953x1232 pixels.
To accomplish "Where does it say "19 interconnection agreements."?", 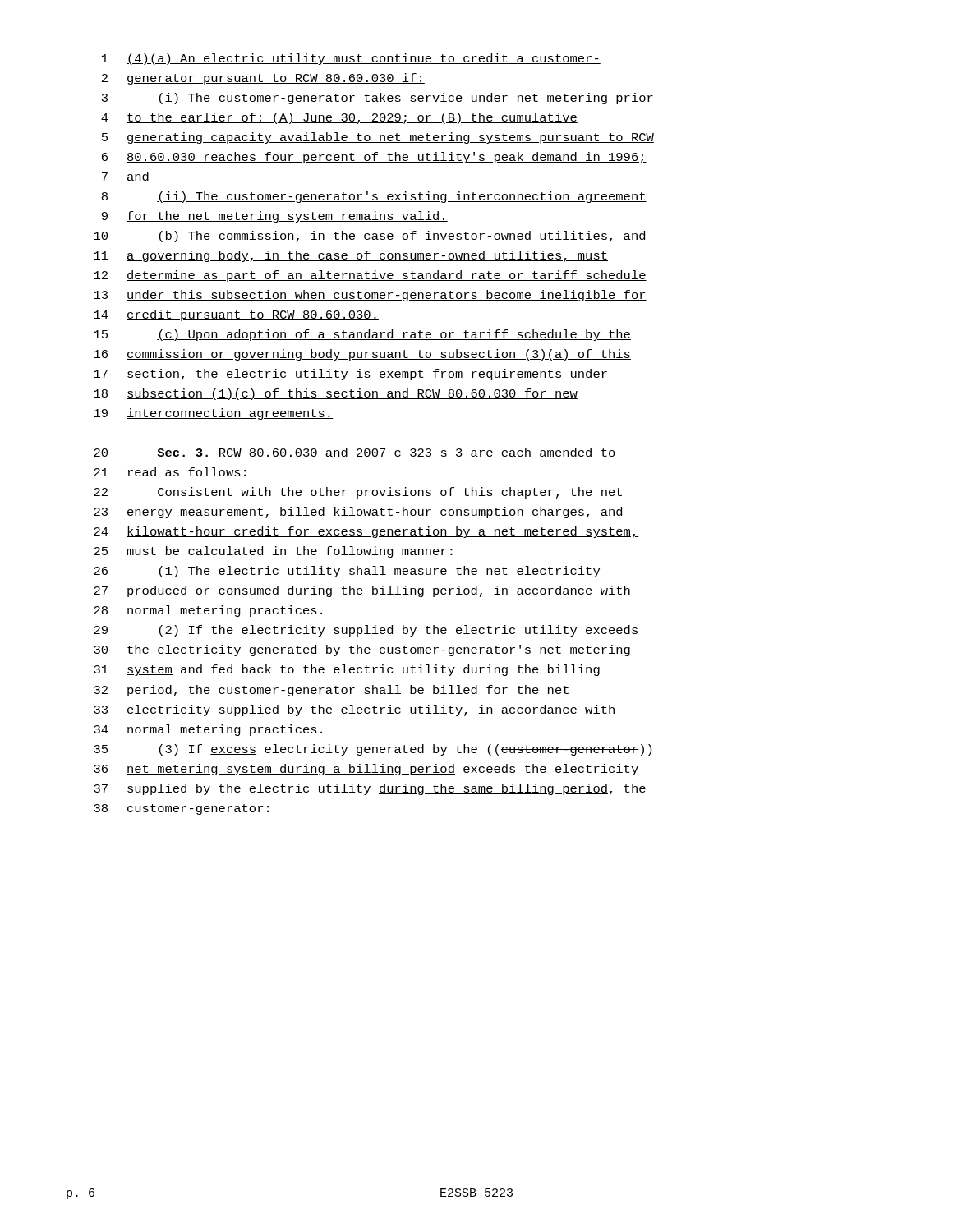I will (213, 414).
